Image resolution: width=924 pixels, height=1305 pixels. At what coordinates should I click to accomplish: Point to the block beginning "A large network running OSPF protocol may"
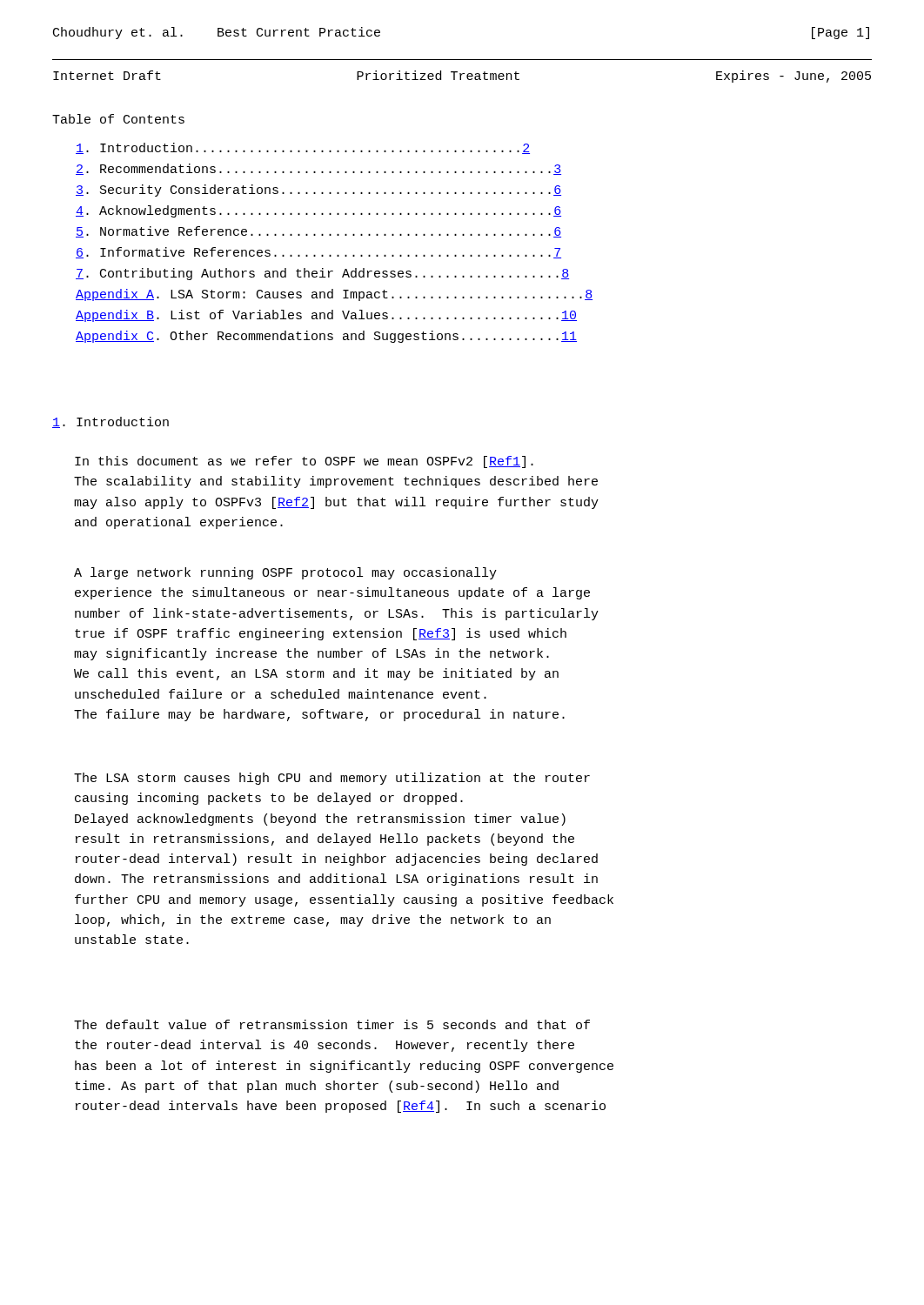click(473, 645)
